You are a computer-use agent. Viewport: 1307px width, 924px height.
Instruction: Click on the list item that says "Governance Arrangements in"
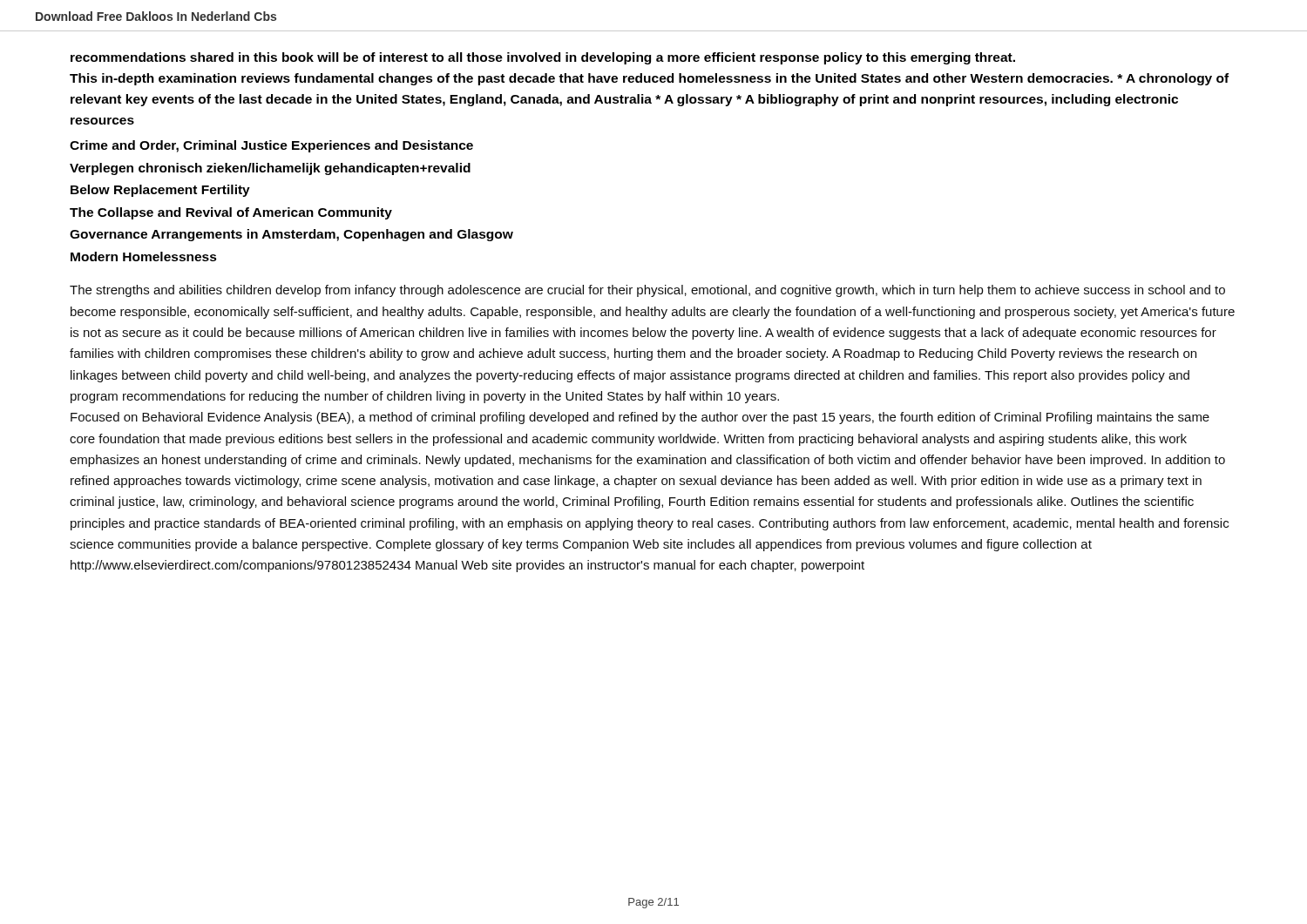pyautogui.click(x=291, y=234)
